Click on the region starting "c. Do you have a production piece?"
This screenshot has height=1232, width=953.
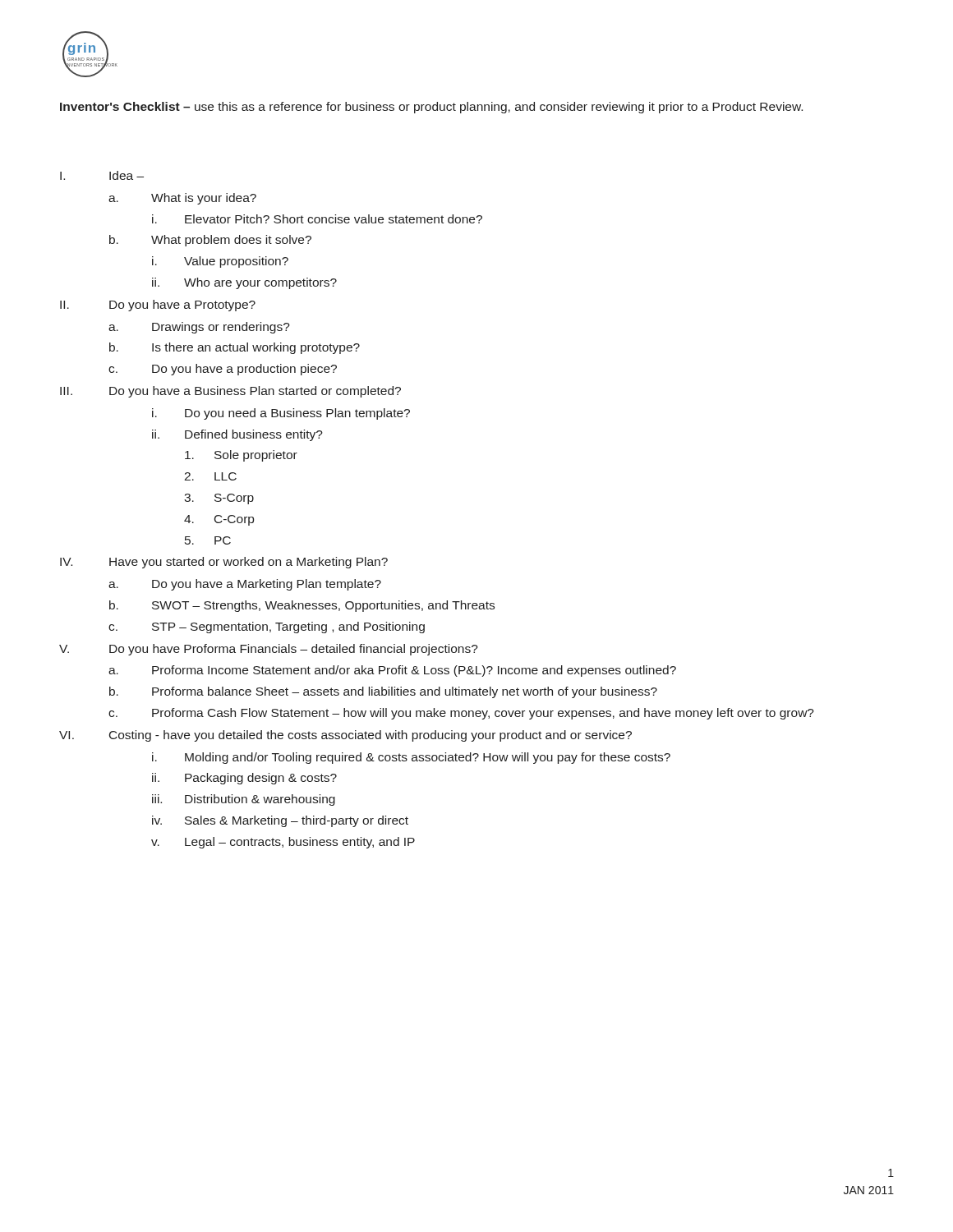click(223, 370)
